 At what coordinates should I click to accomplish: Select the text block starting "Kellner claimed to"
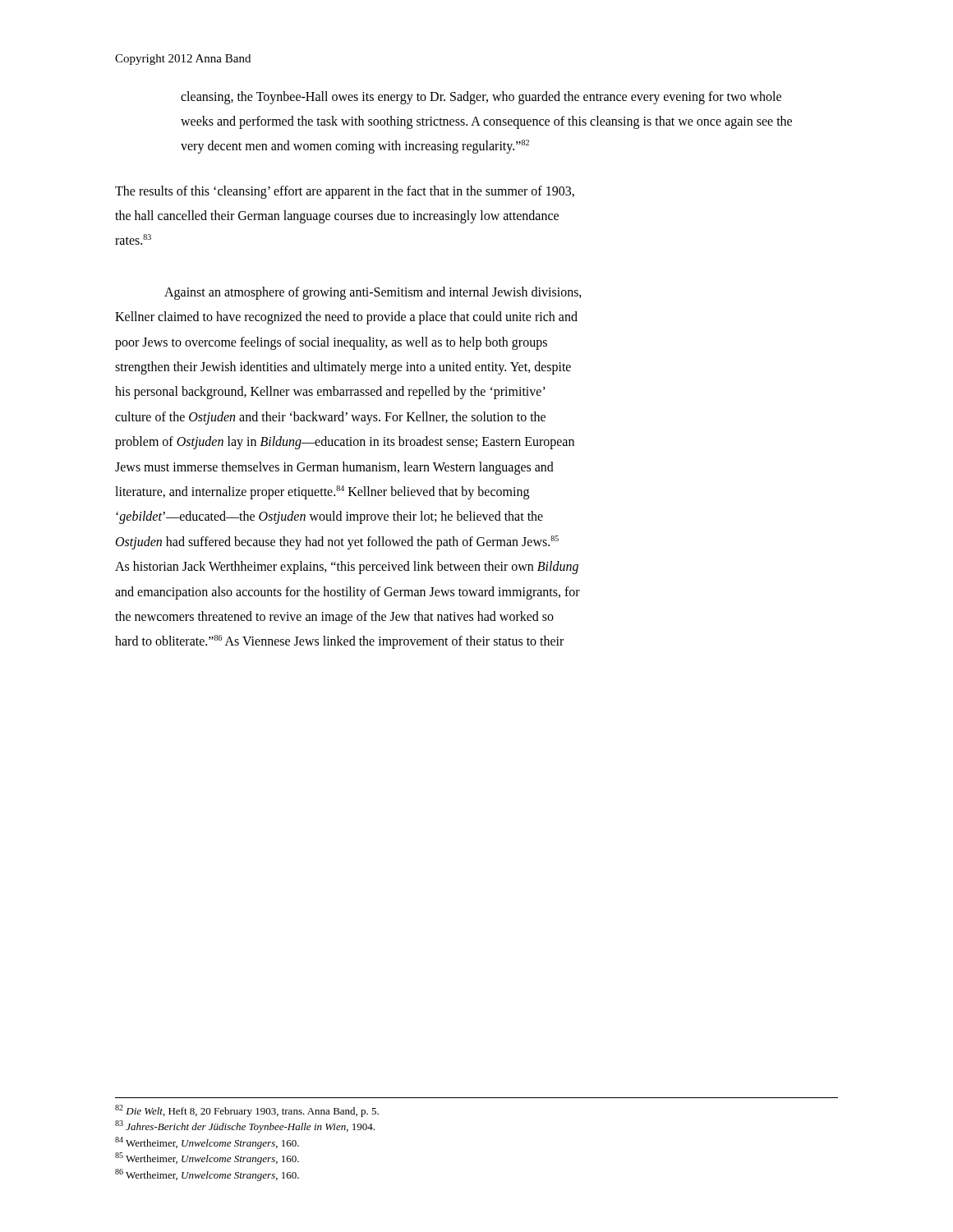click(346, 317)
